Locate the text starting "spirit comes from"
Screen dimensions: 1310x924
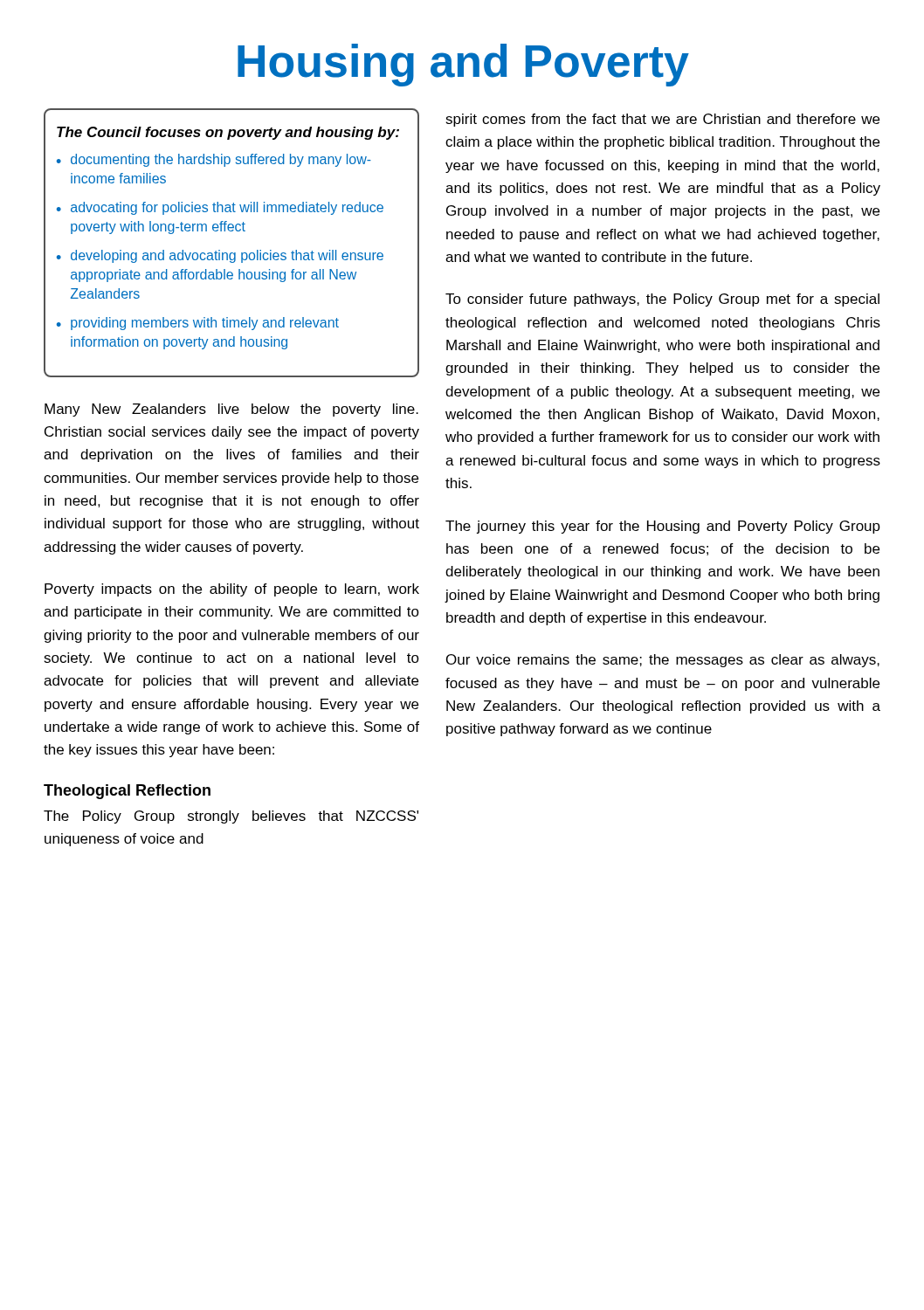point(663,188)
